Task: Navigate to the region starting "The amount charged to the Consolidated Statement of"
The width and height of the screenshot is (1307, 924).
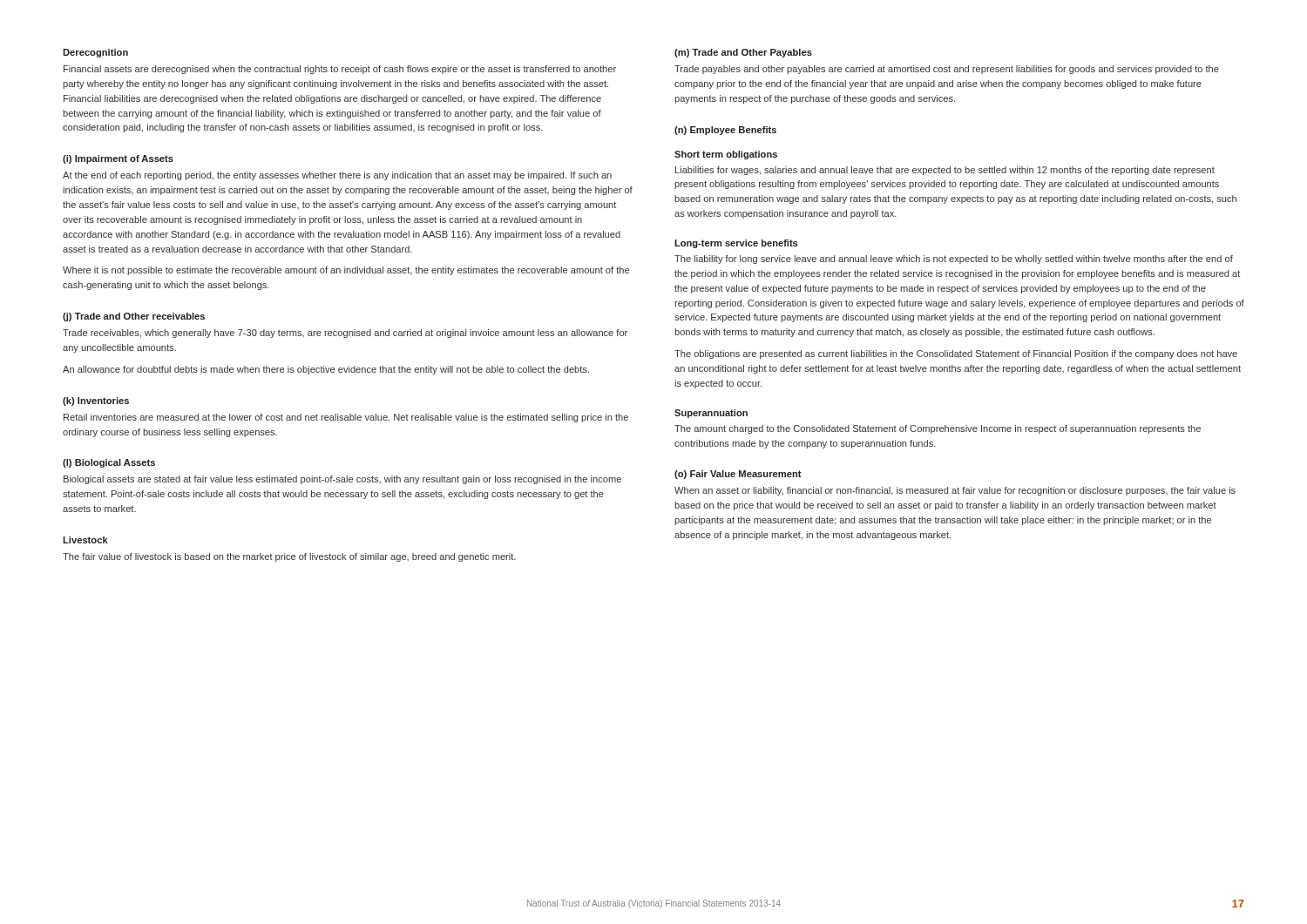Action: [x=959, y=436]
